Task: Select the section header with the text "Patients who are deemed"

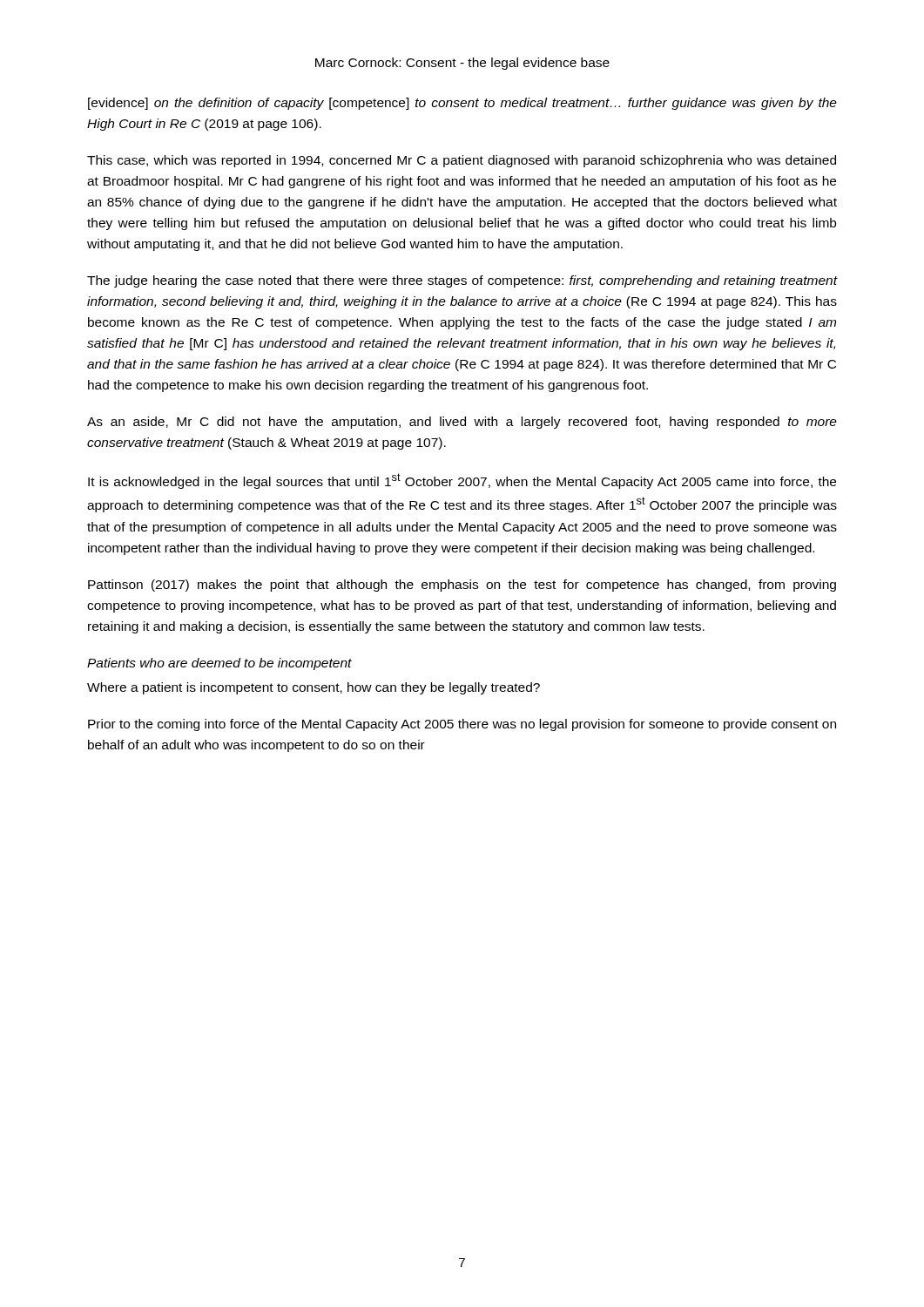Action: click(219, 662)
